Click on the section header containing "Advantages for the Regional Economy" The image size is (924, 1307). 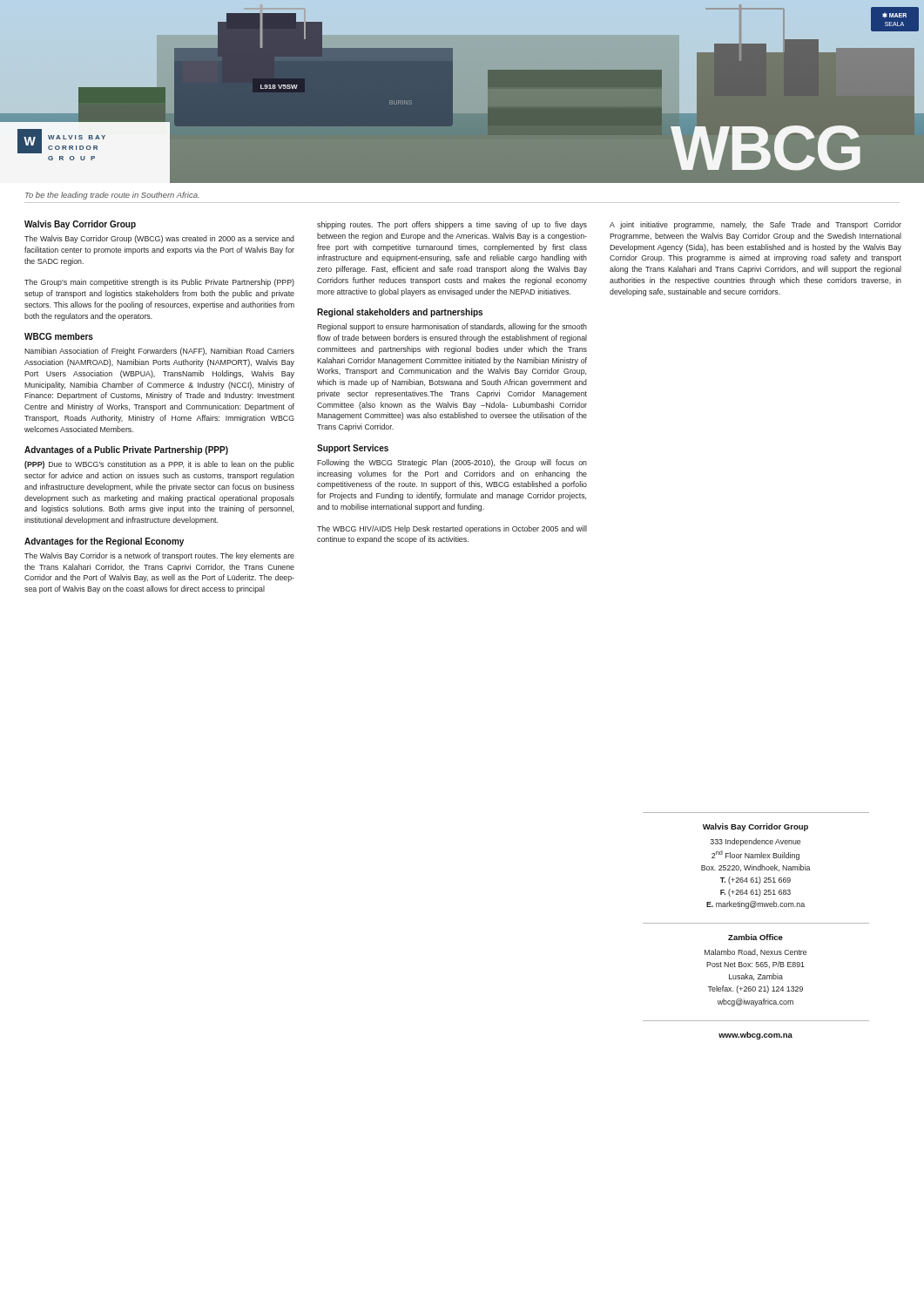point(104,541)
